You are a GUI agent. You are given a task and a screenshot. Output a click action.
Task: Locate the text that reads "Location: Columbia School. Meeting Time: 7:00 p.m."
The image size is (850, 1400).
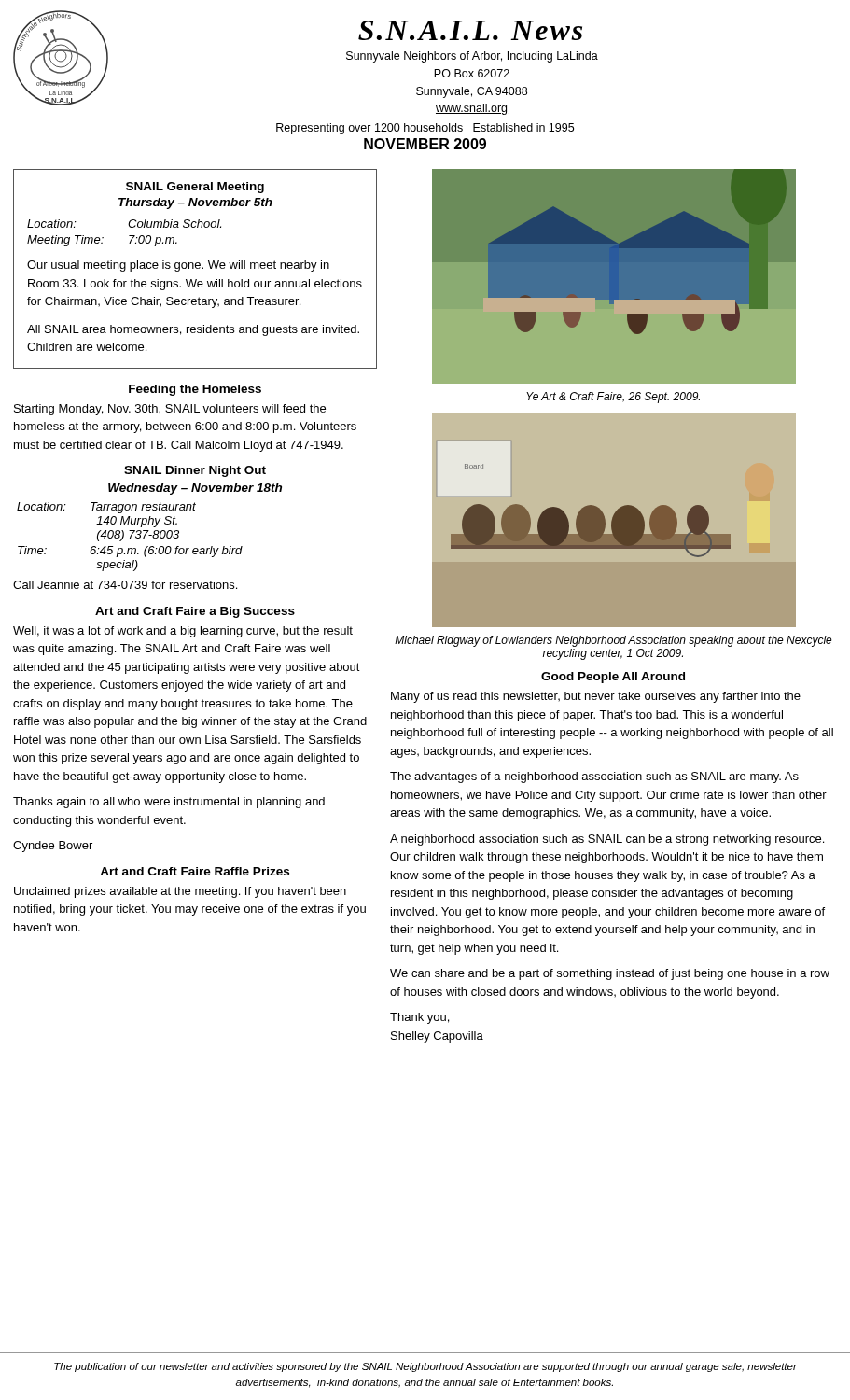coord(195,231)
